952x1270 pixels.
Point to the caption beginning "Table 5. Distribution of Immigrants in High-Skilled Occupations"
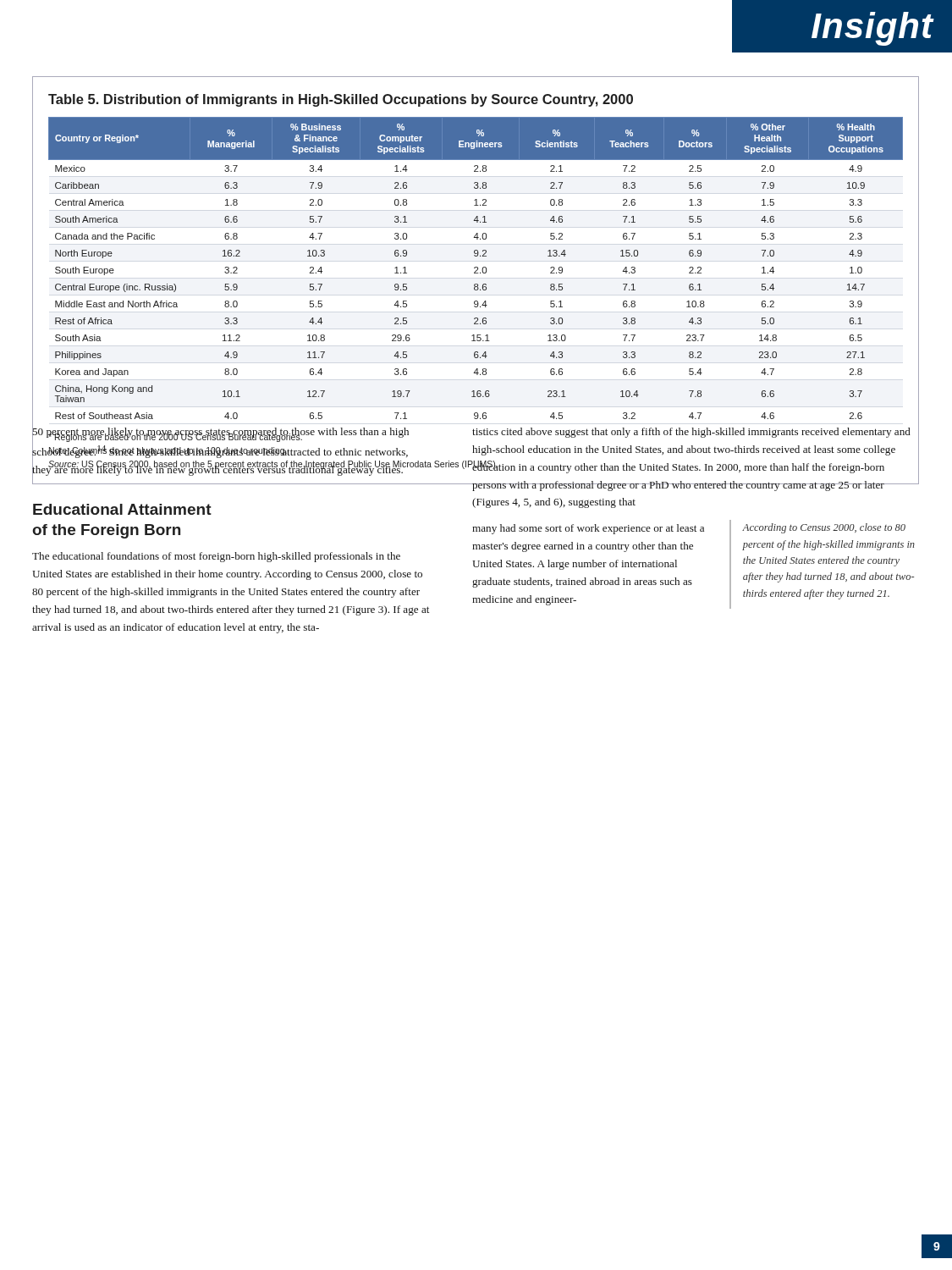[341, 99]
